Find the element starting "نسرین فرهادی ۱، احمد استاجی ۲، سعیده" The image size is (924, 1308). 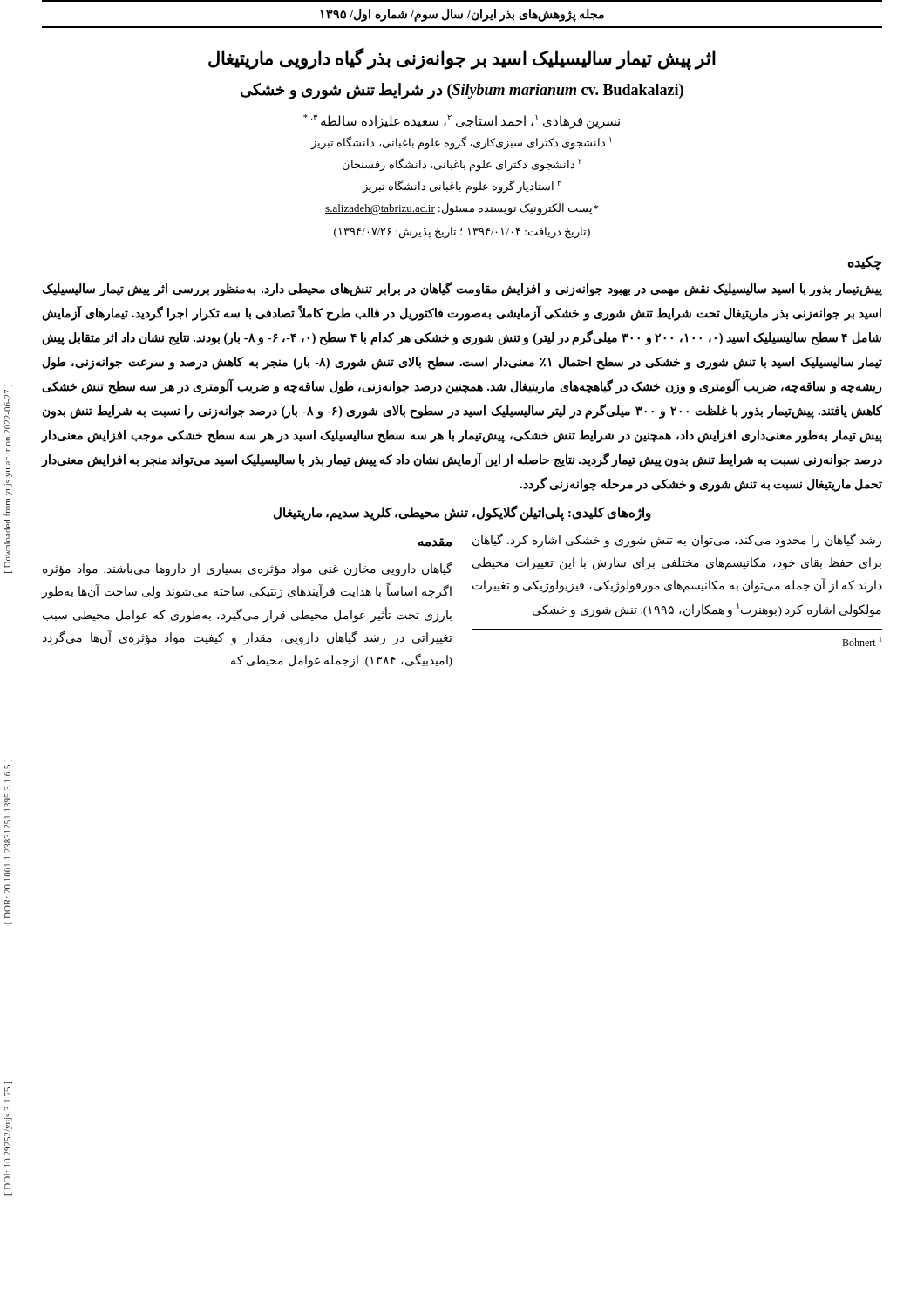pyautogui.click(x=462, y=121)
